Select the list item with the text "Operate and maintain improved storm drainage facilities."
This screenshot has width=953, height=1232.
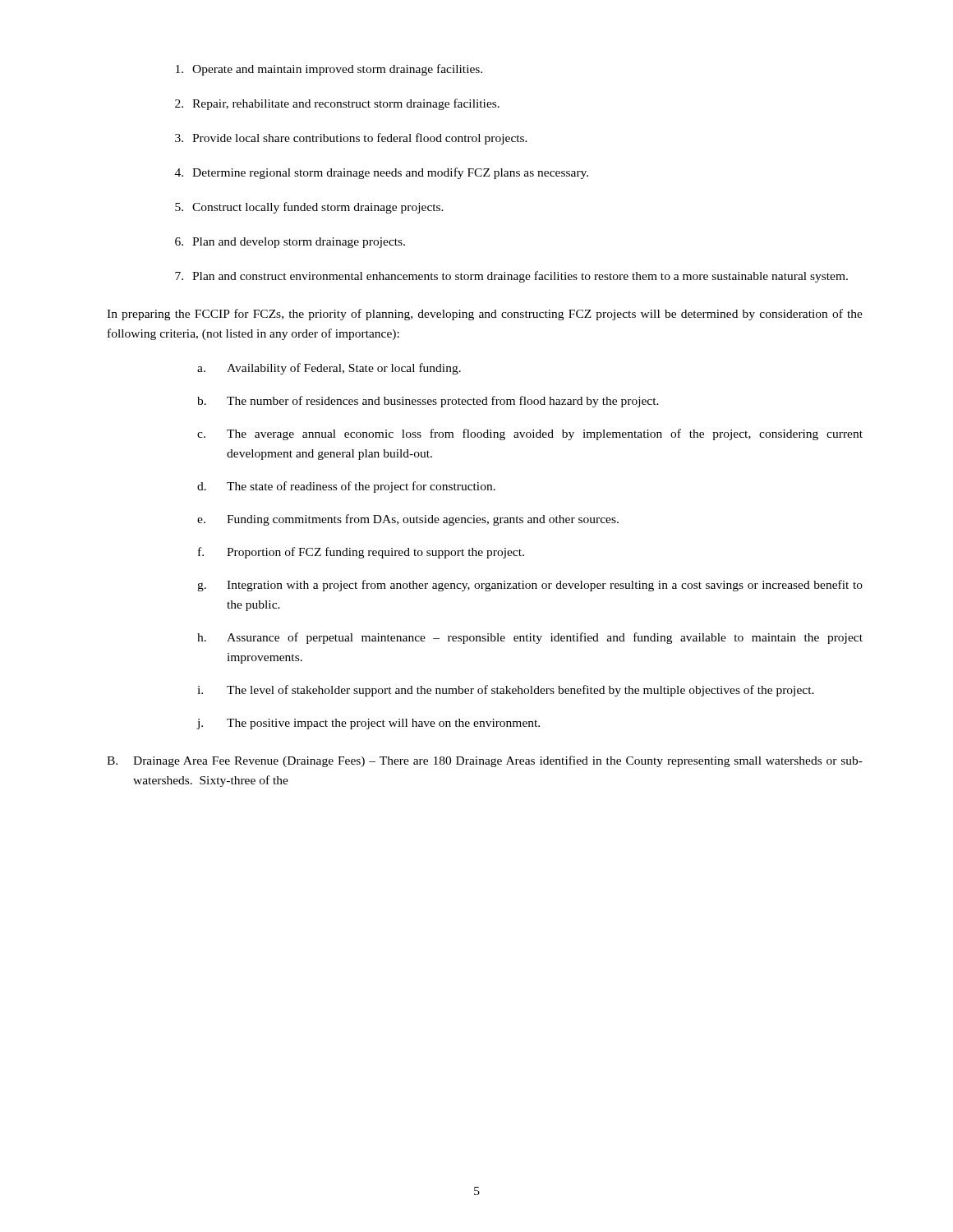(x=329, y=70)
